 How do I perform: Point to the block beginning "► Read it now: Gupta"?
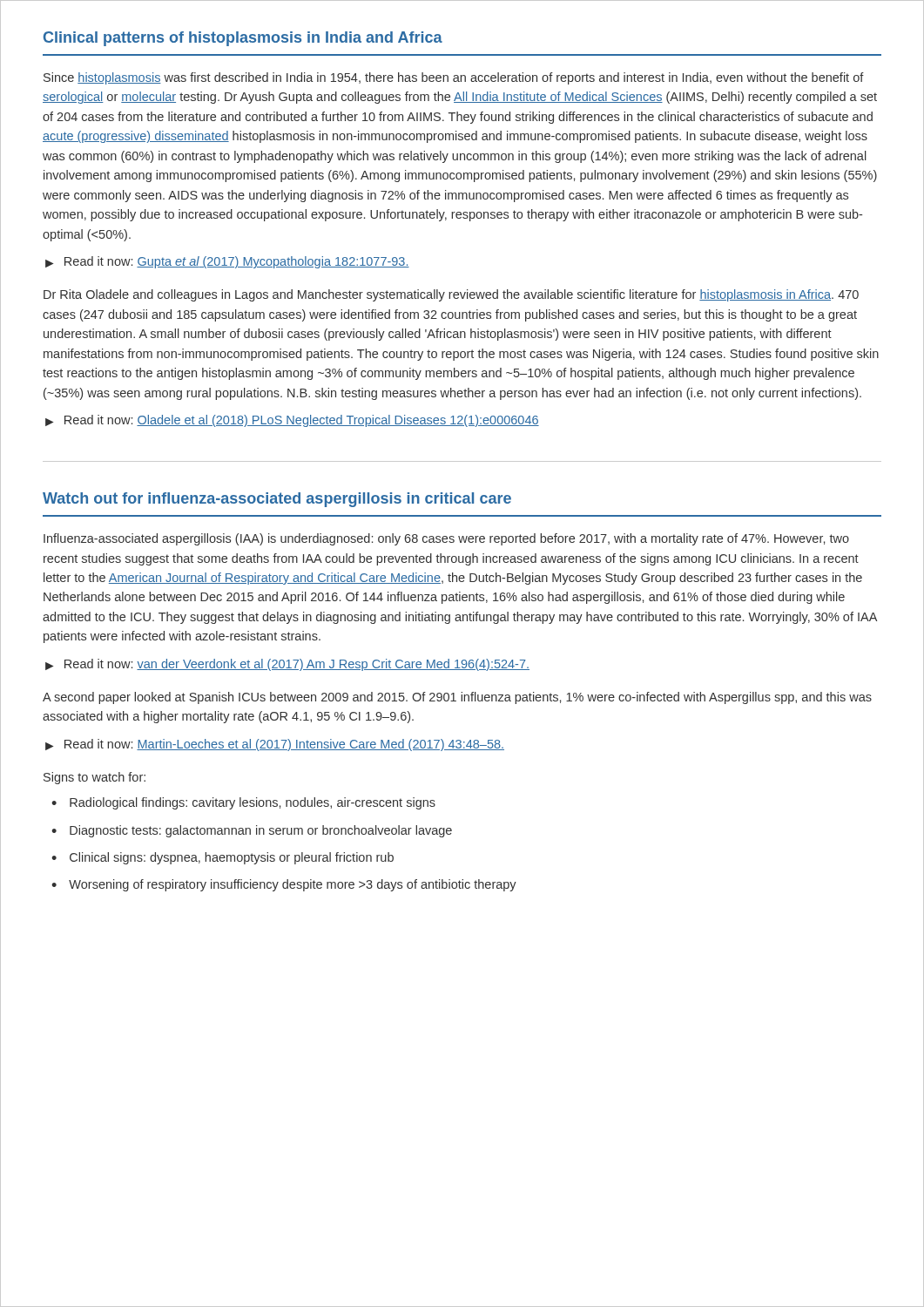click(226, 263)
